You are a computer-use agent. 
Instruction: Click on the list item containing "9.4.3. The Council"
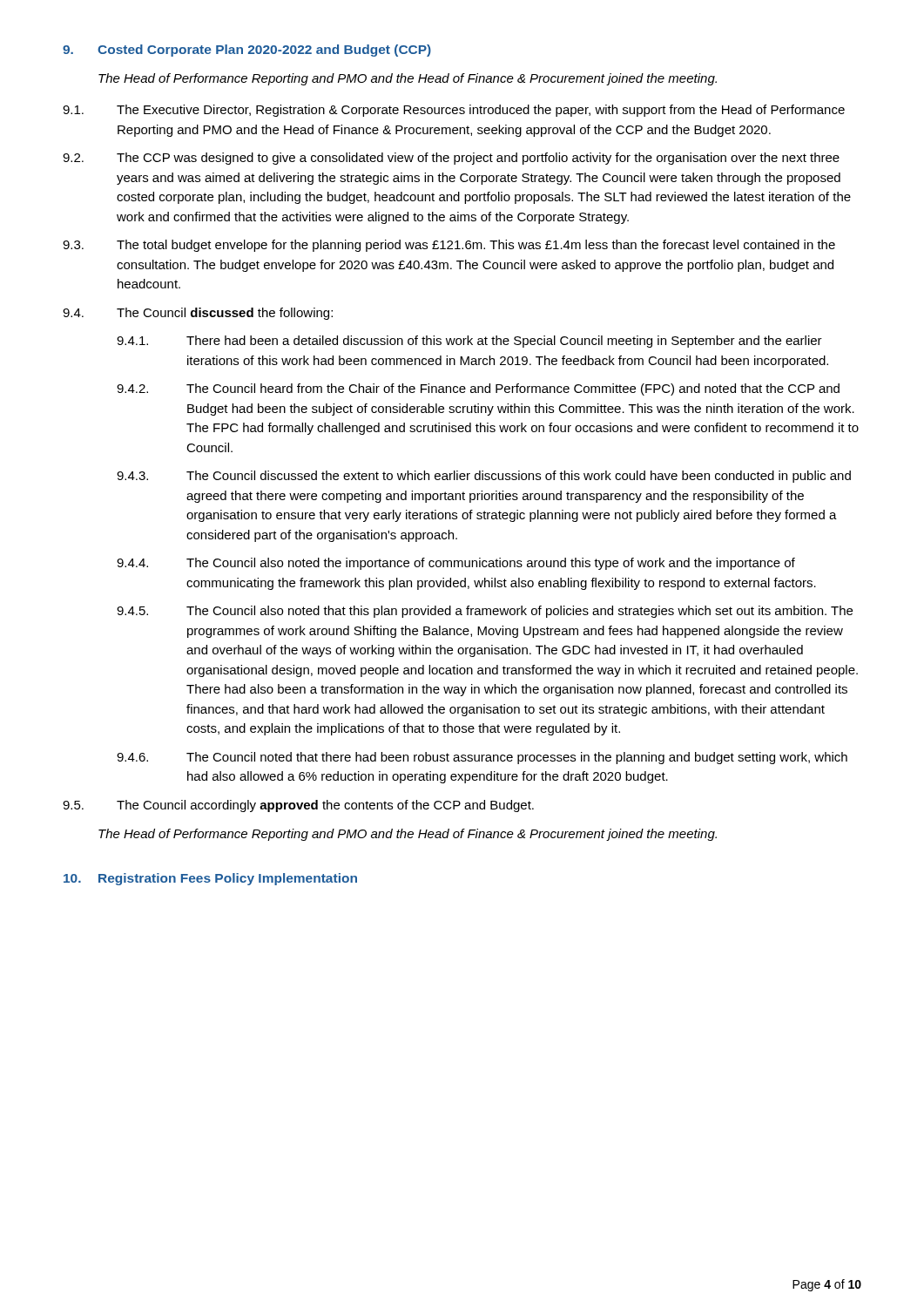click(489, 506)
